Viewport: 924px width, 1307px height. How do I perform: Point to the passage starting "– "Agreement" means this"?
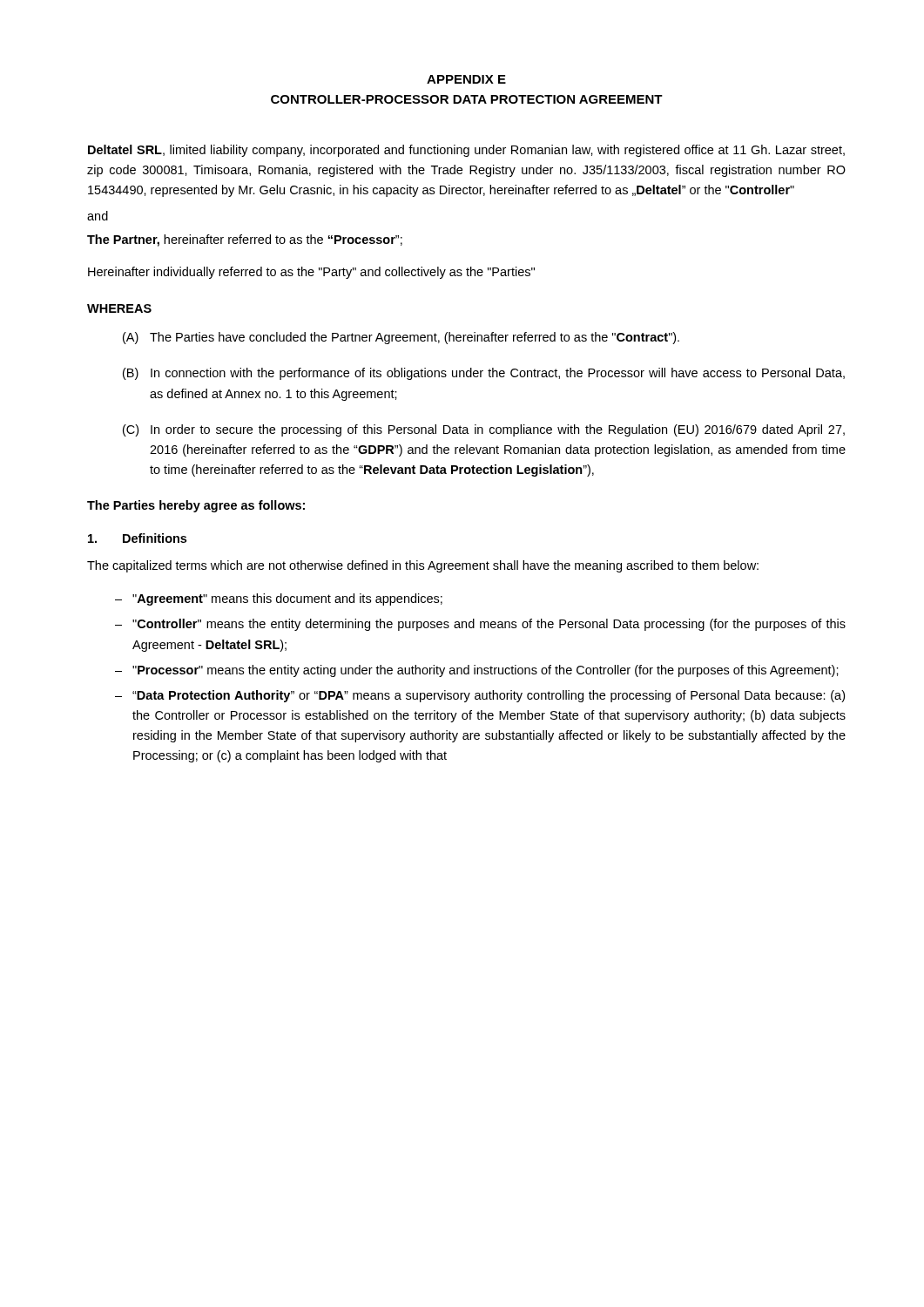tap(279, 599)
